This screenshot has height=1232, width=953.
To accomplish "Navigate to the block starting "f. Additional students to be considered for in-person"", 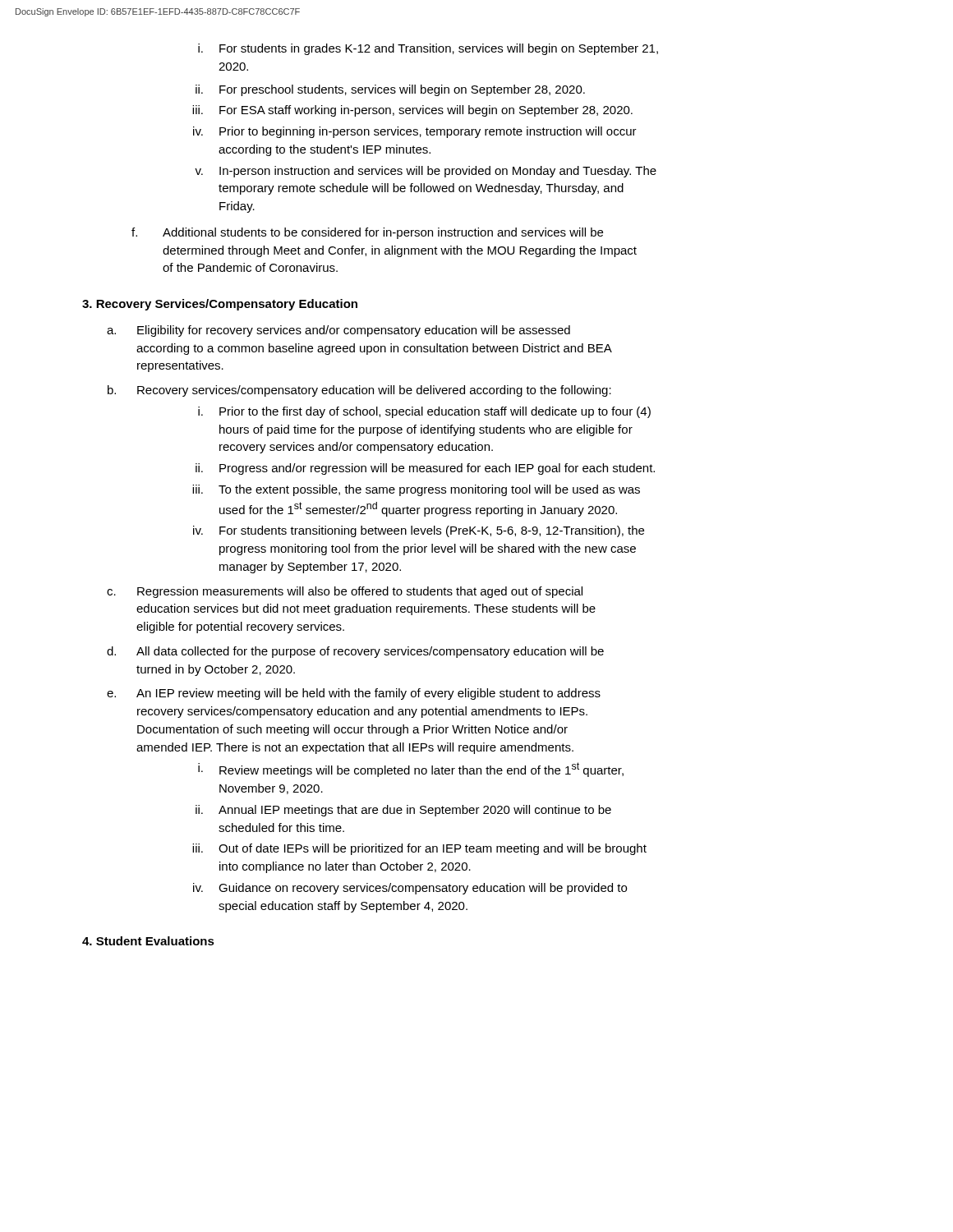I will coord(384,250).
